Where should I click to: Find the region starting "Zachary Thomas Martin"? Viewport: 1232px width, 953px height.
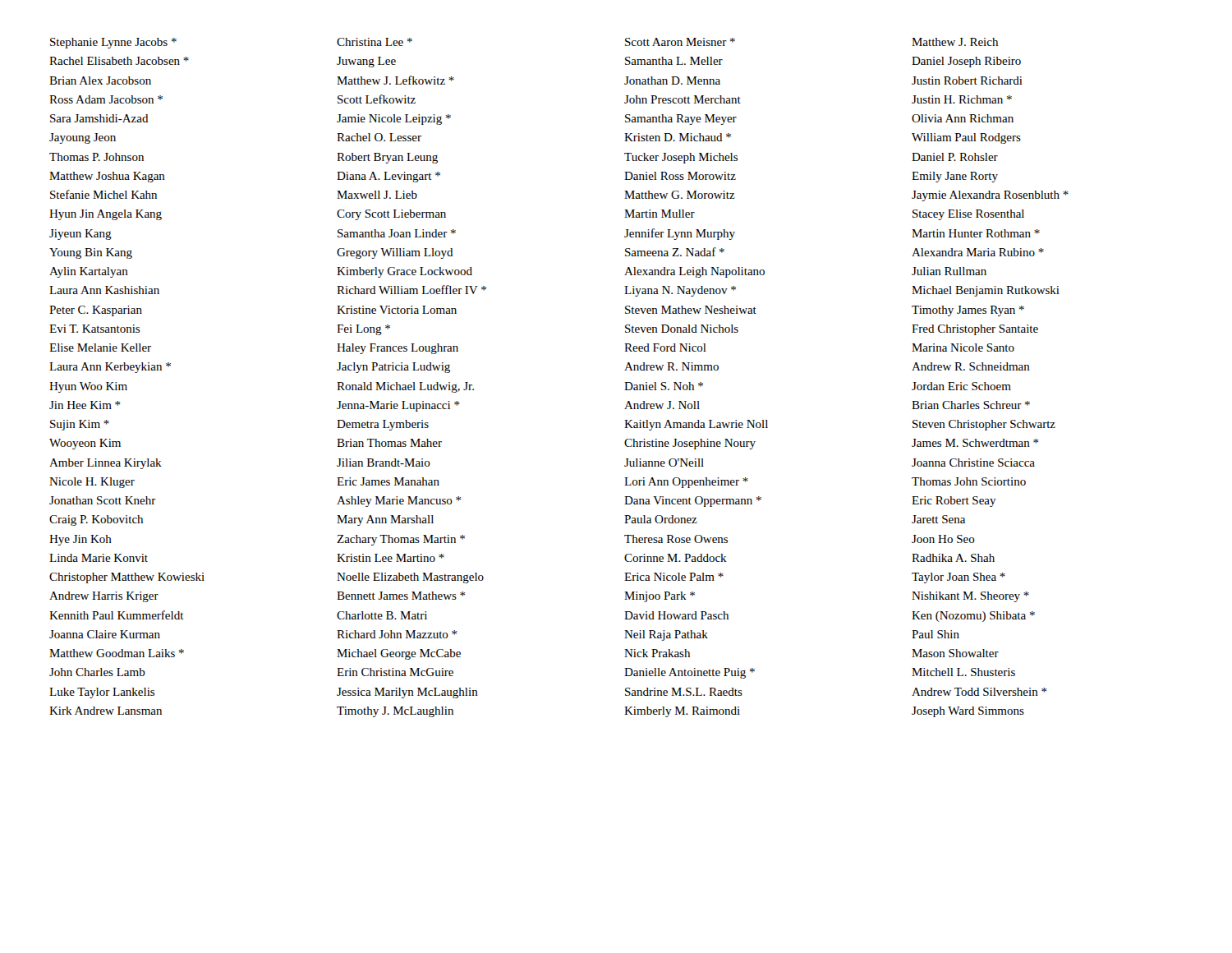(x=472, y=539)
